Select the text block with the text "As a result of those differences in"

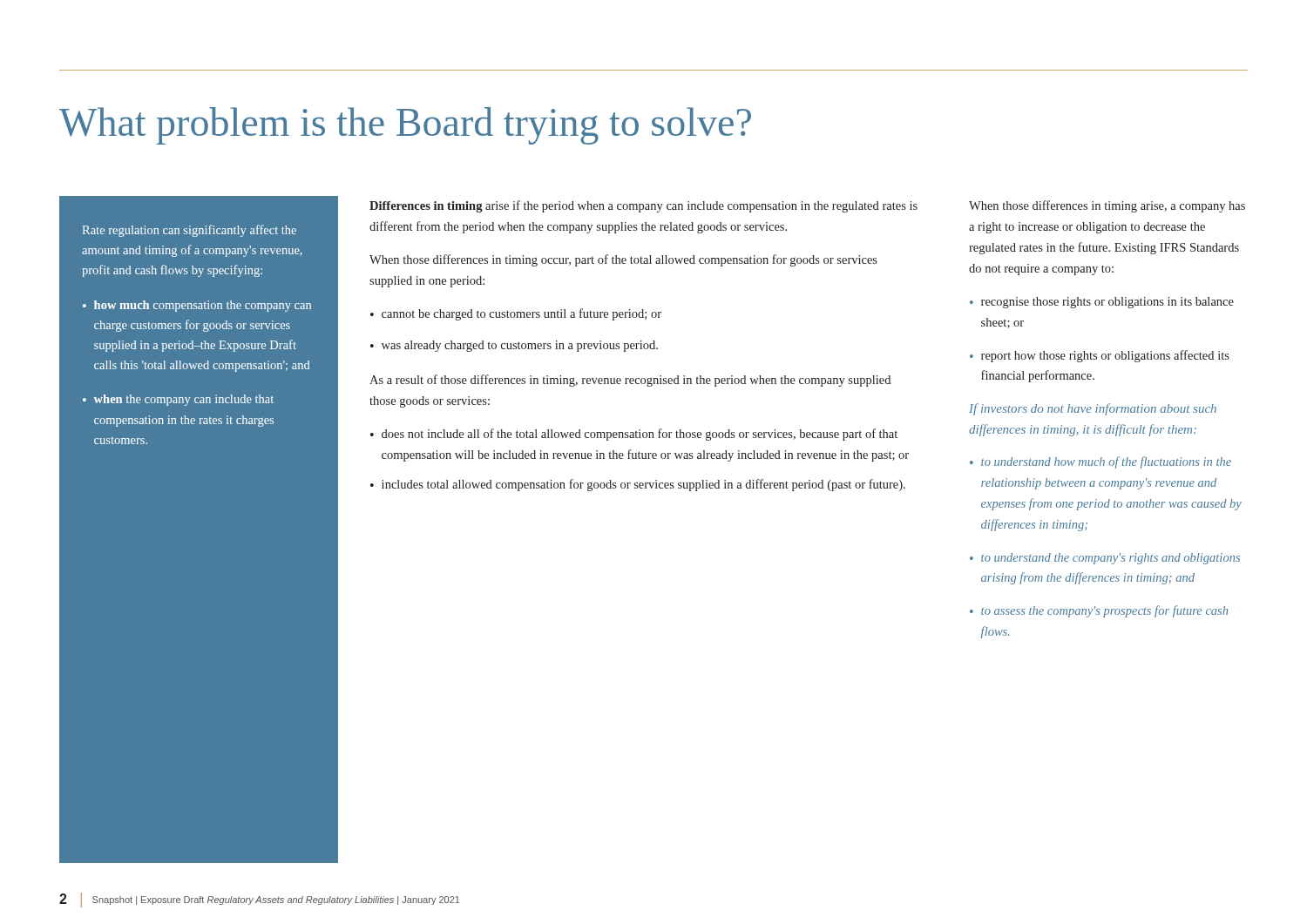point(645,391)
